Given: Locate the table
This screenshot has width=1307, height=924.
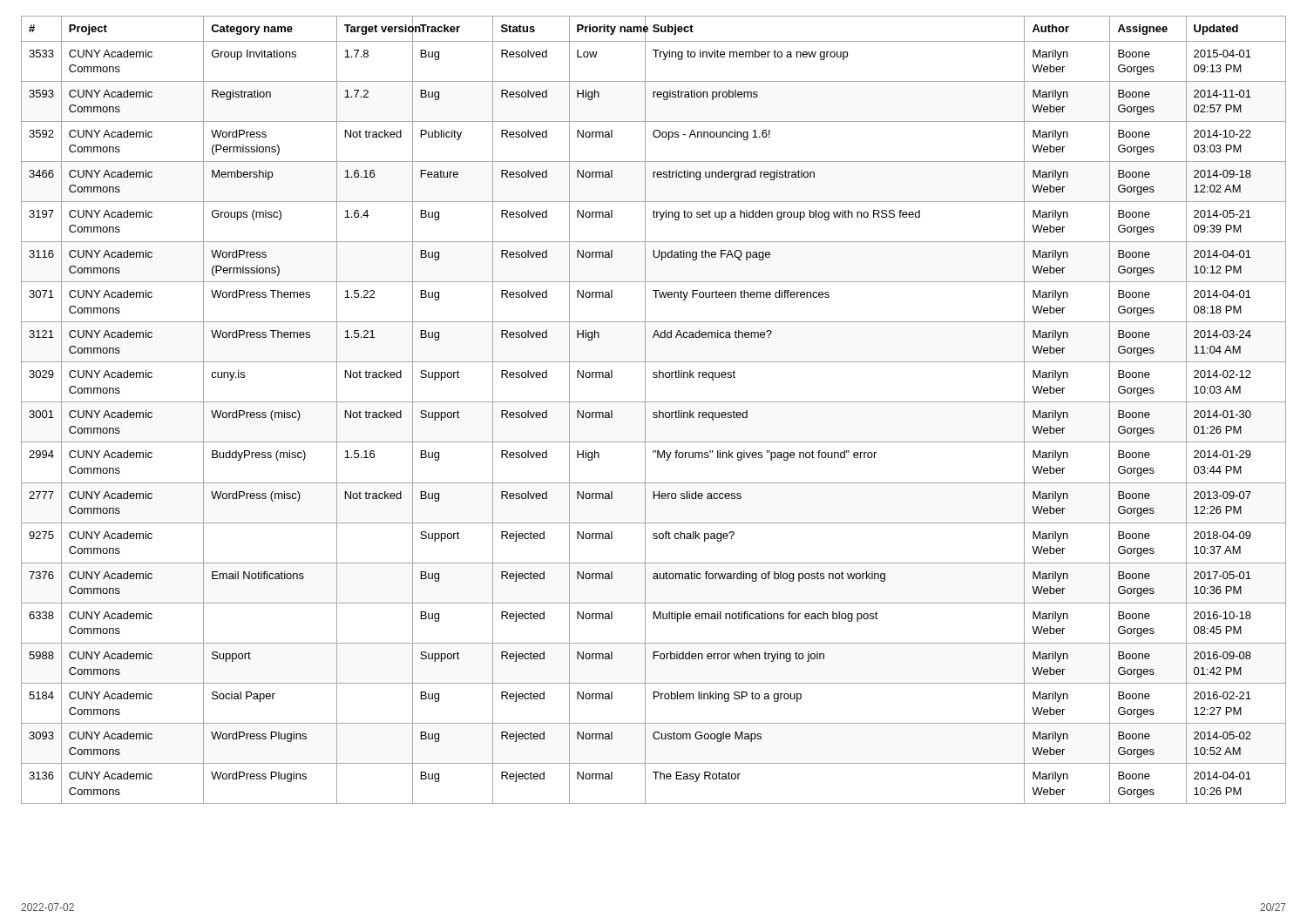Looking at the screenshot, I should click(654, 410).
